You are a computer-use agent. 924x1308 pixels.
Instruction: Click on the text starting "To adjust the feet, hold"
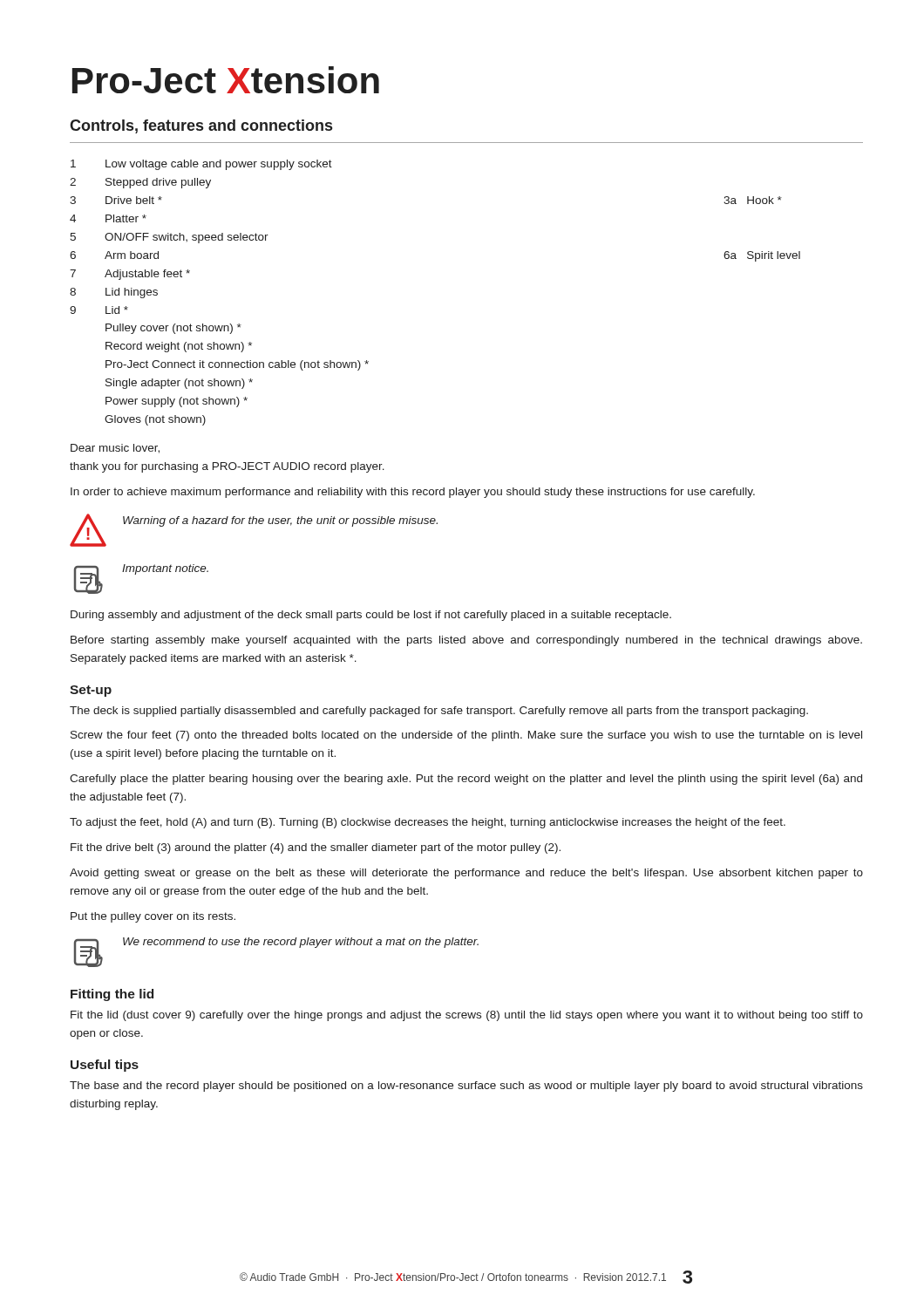[x=428, y=822]
